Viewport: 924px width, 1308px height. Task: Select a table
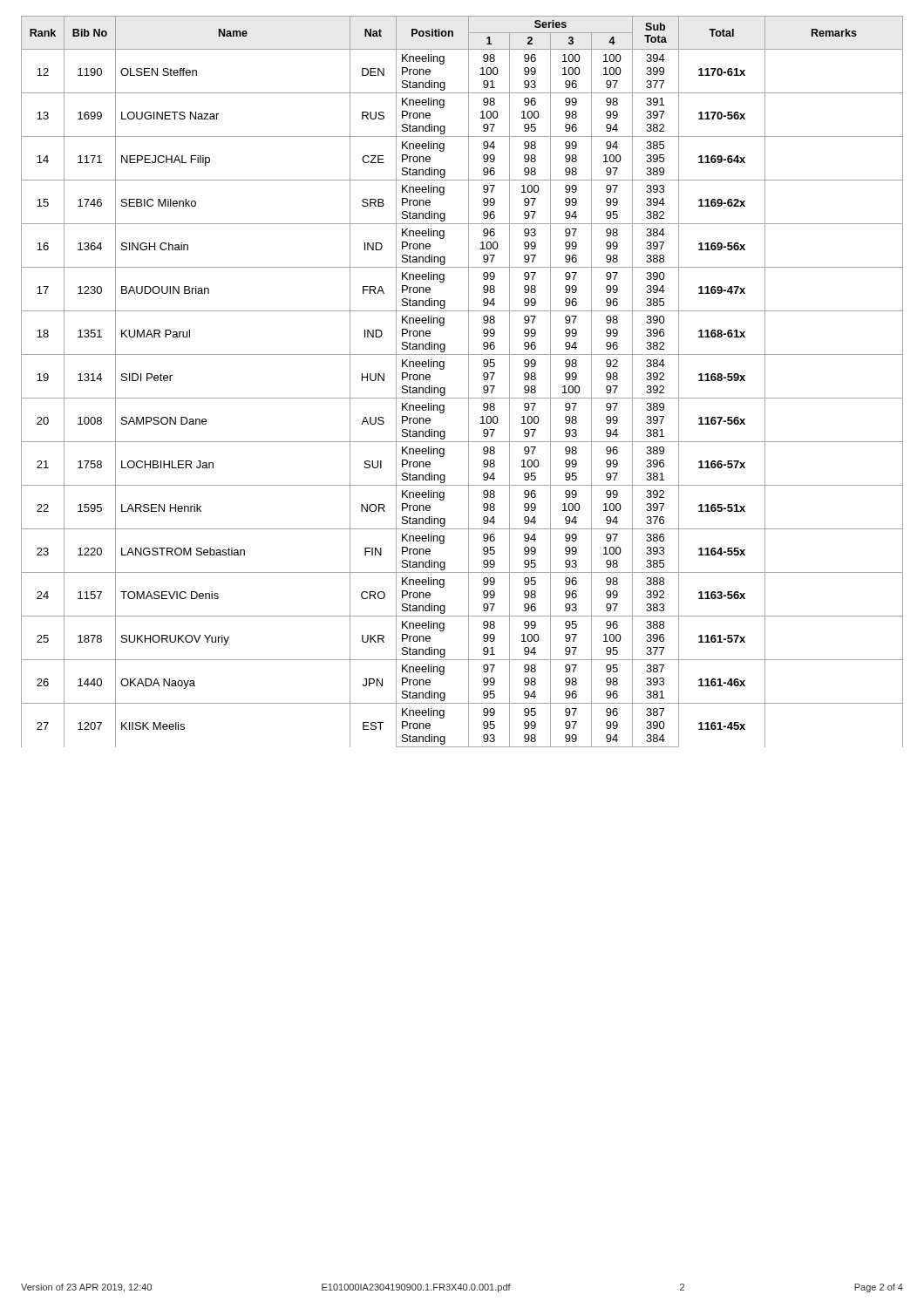tap(462, 381)
